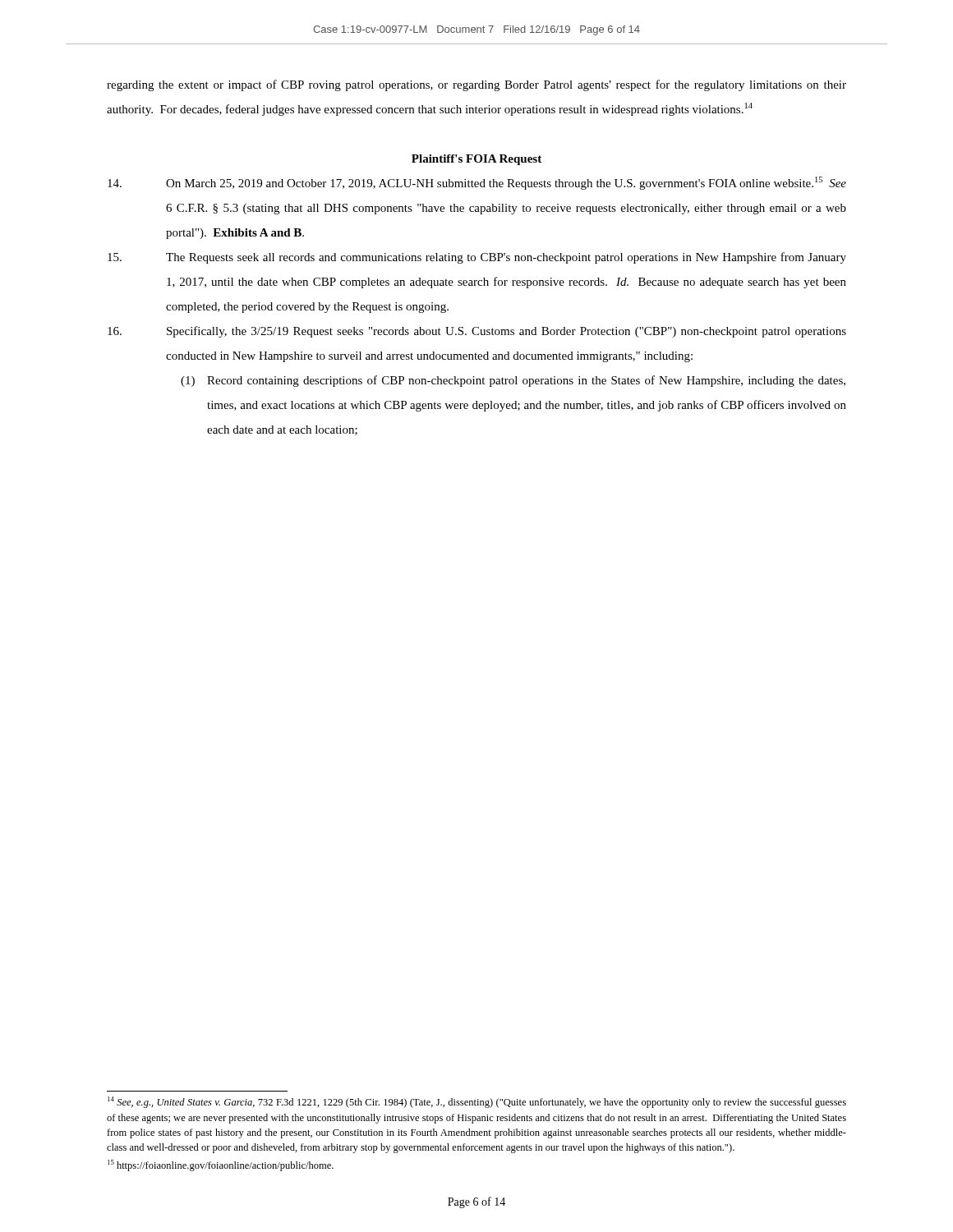Image resolution: width=953 pixels, height=1232 pixels.
Task: Locate the block of text that opens with "regarding the extent or"
Action: (476, 97)
